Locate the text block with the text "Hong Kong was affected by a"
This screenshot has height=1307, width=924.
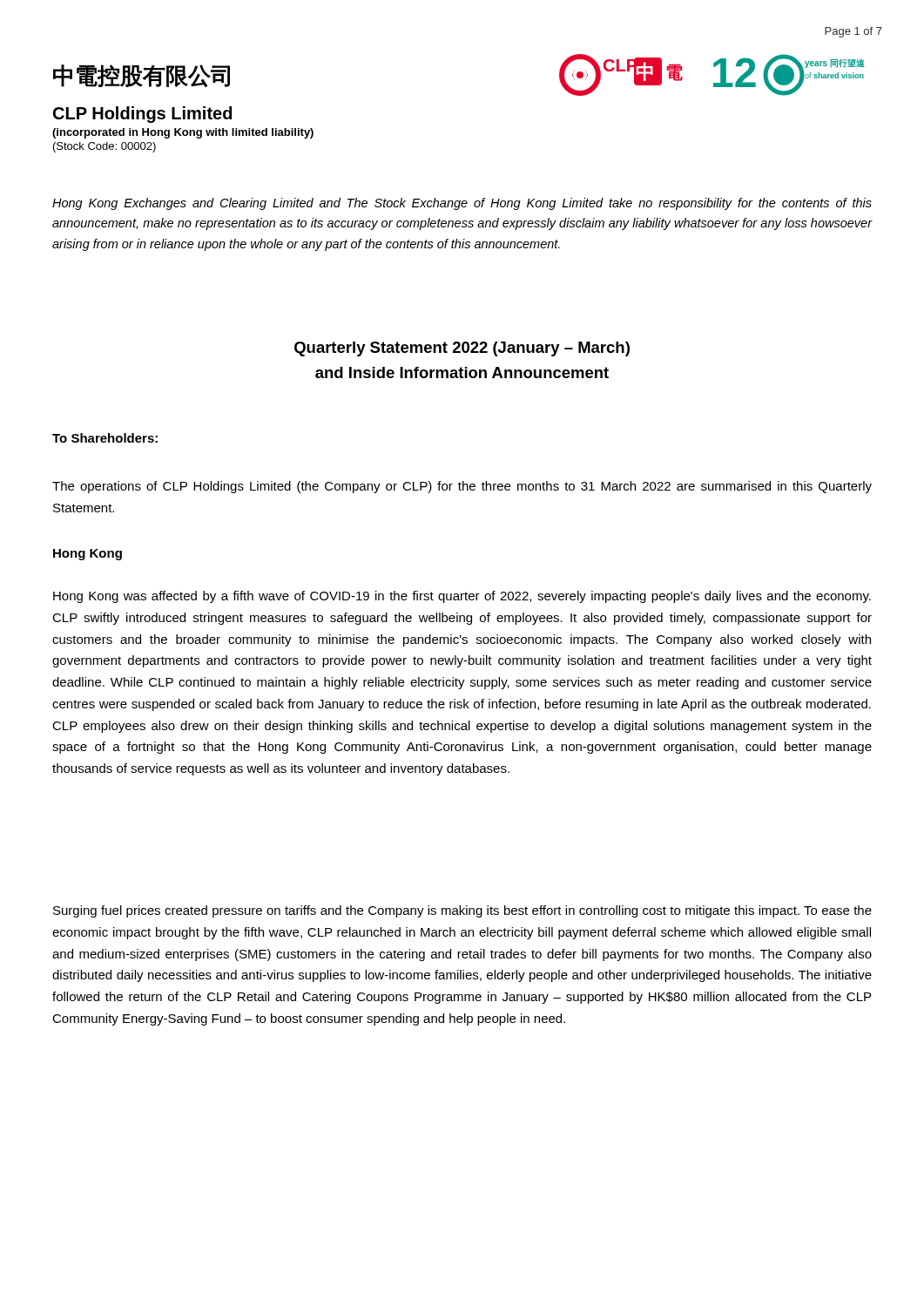(x=462, y=682)
